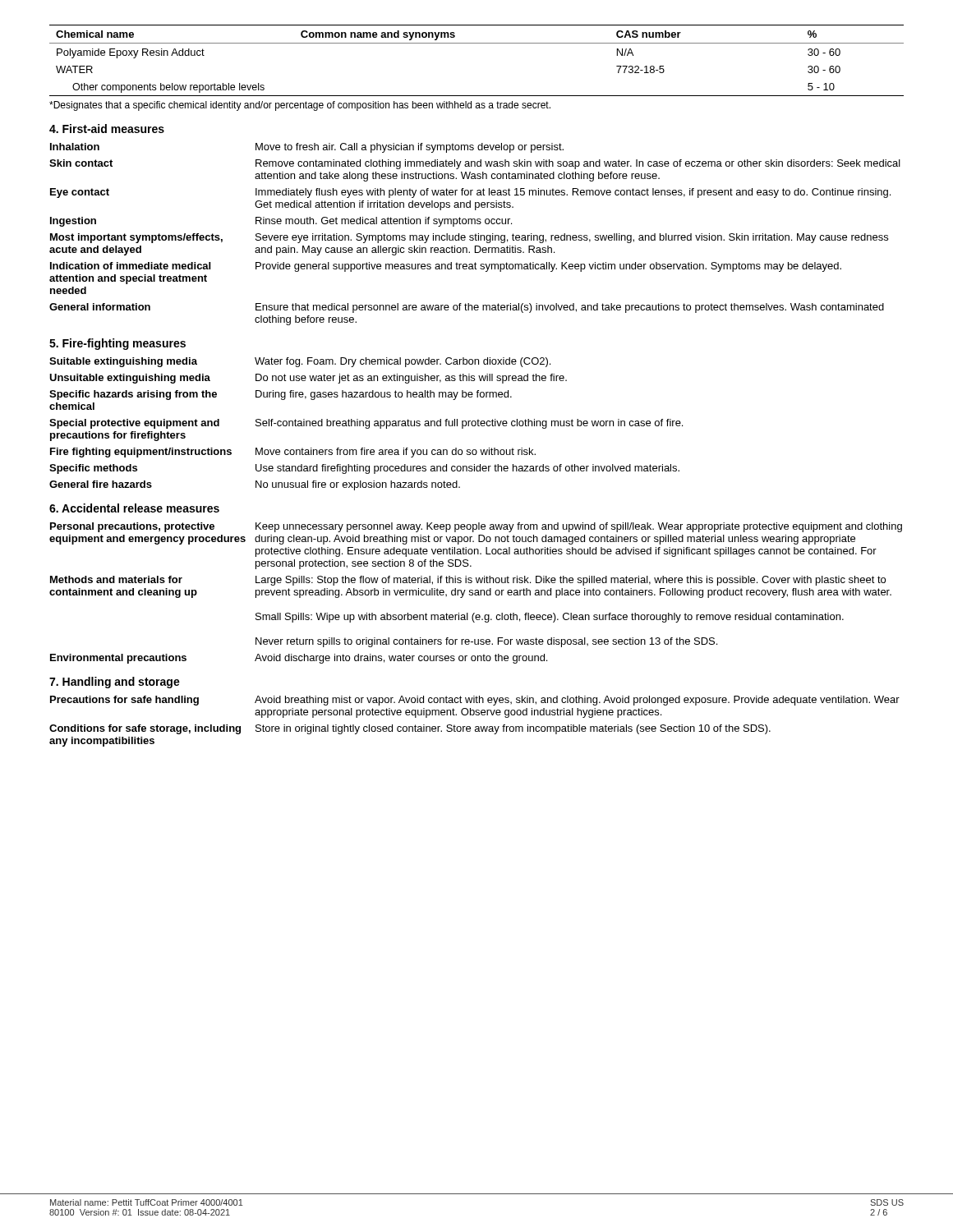The width and height of the screenshot is (953, 1232).
Task: Locate the text block that says "Suitable extinguishing media Water"
Action: tap(476, 361)
